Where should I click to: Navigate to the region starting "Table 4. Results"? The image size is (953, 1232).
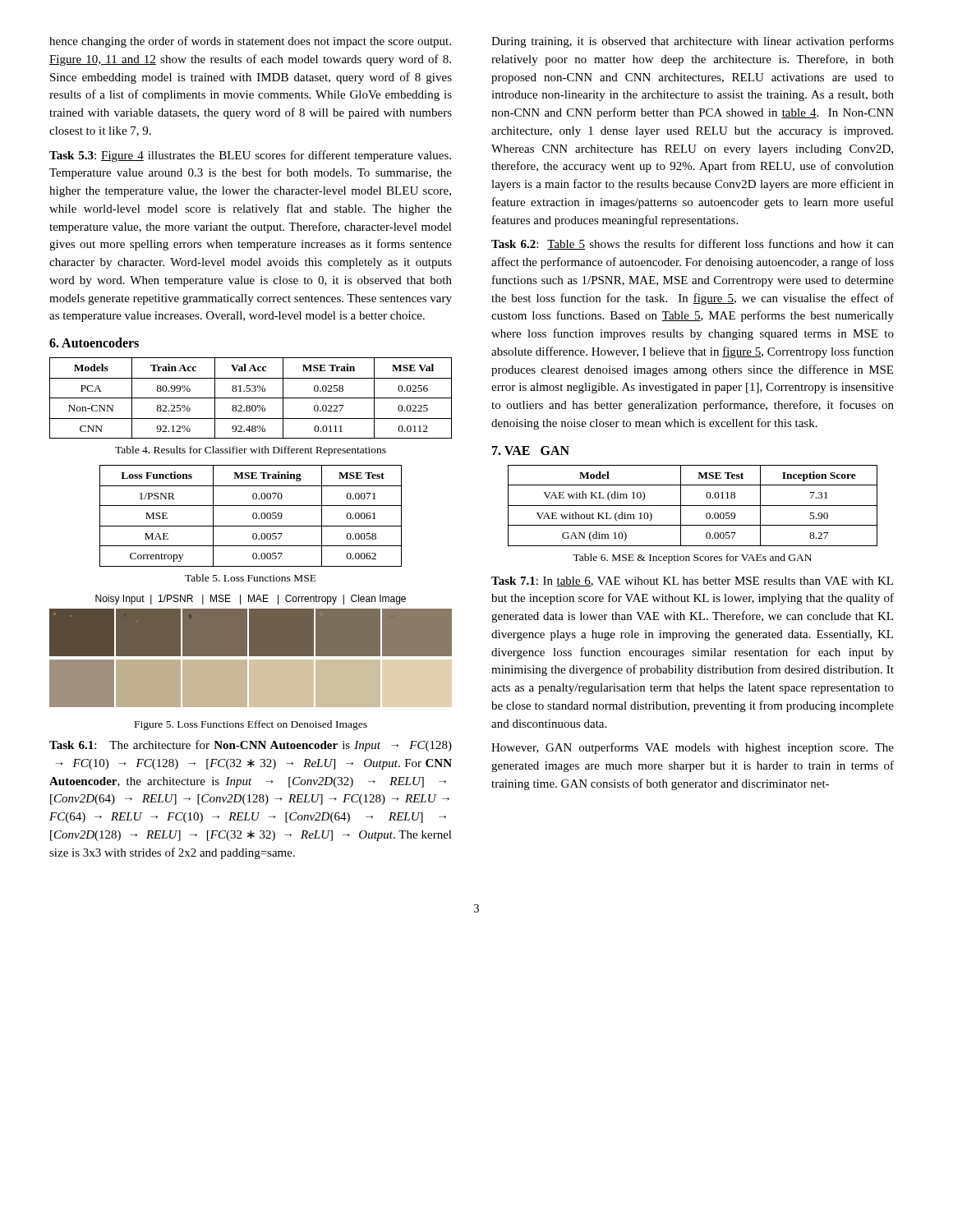tap(251, 450)
